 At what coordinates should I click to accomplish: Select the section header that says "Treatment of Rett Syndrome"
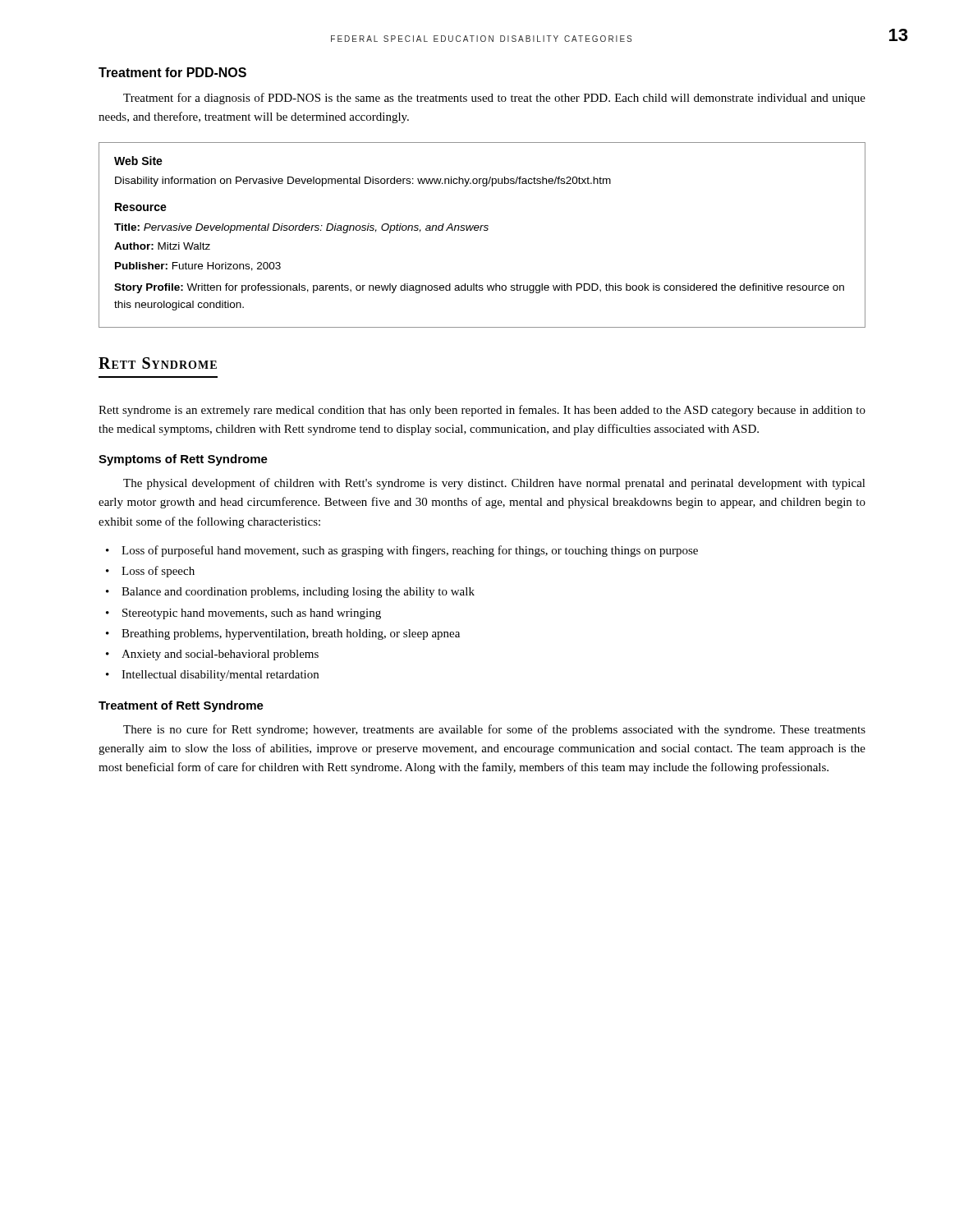(181, 706)
